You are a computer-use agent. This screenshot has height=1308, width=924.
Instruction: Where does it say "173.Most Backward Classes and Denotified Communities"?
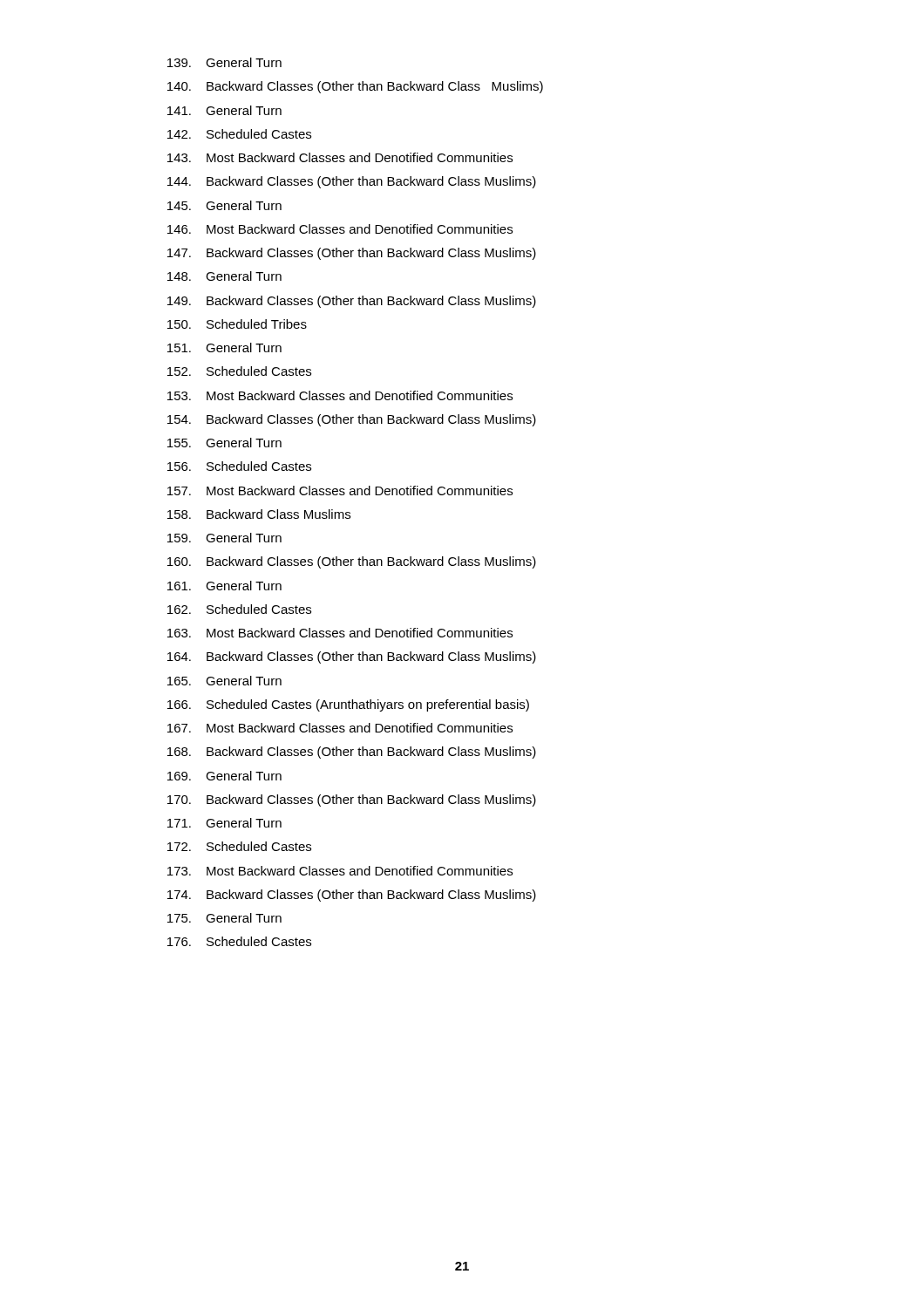pos(497,870)
